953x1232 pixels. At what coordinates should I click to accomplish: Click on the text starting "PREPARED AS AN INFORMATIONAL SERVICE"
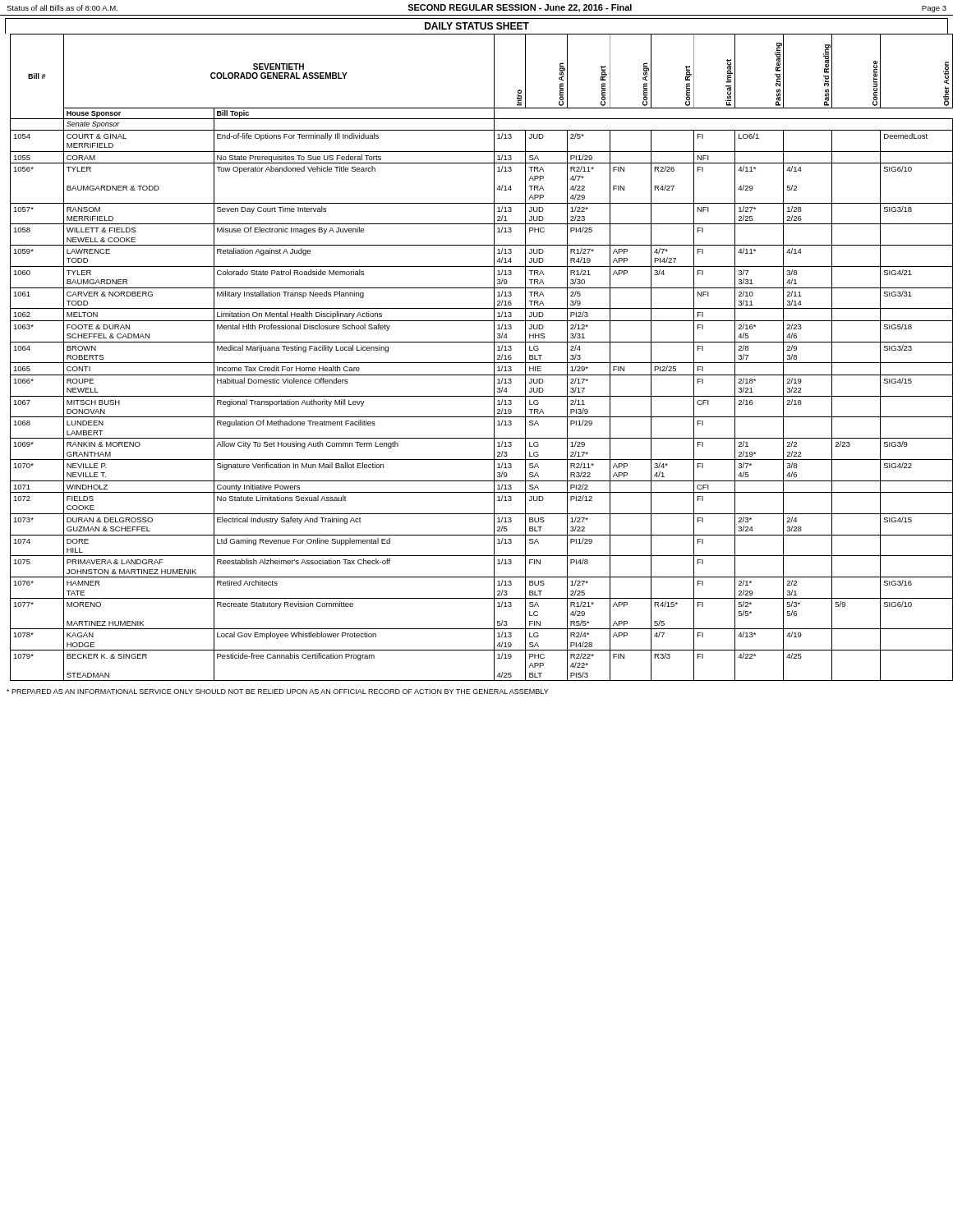click(x=278, y=692)
